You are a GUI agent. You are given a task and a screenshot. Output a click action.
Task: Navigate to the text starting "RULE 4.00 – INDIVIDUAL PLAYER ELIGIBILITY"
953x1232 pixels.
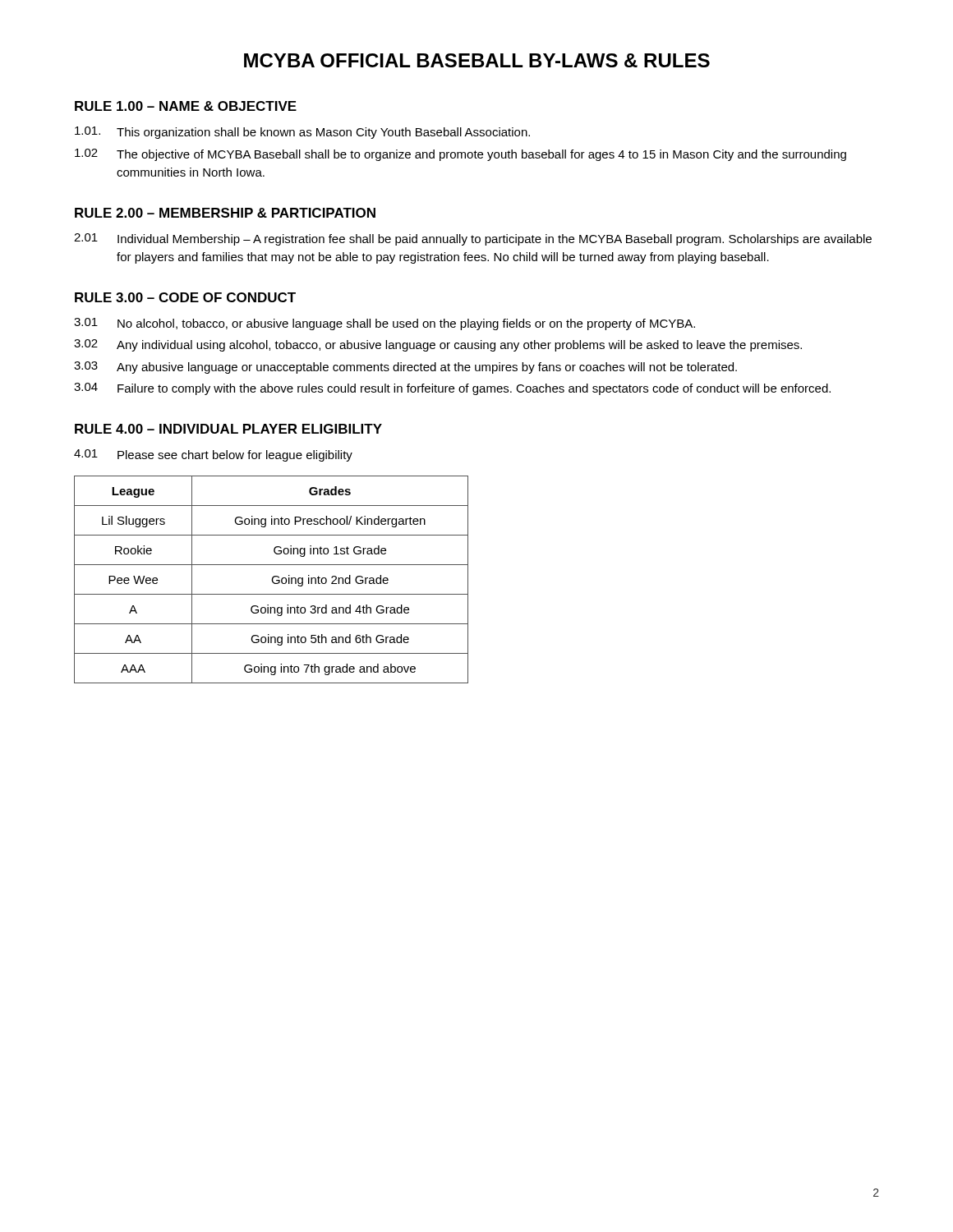pos(228,429)
